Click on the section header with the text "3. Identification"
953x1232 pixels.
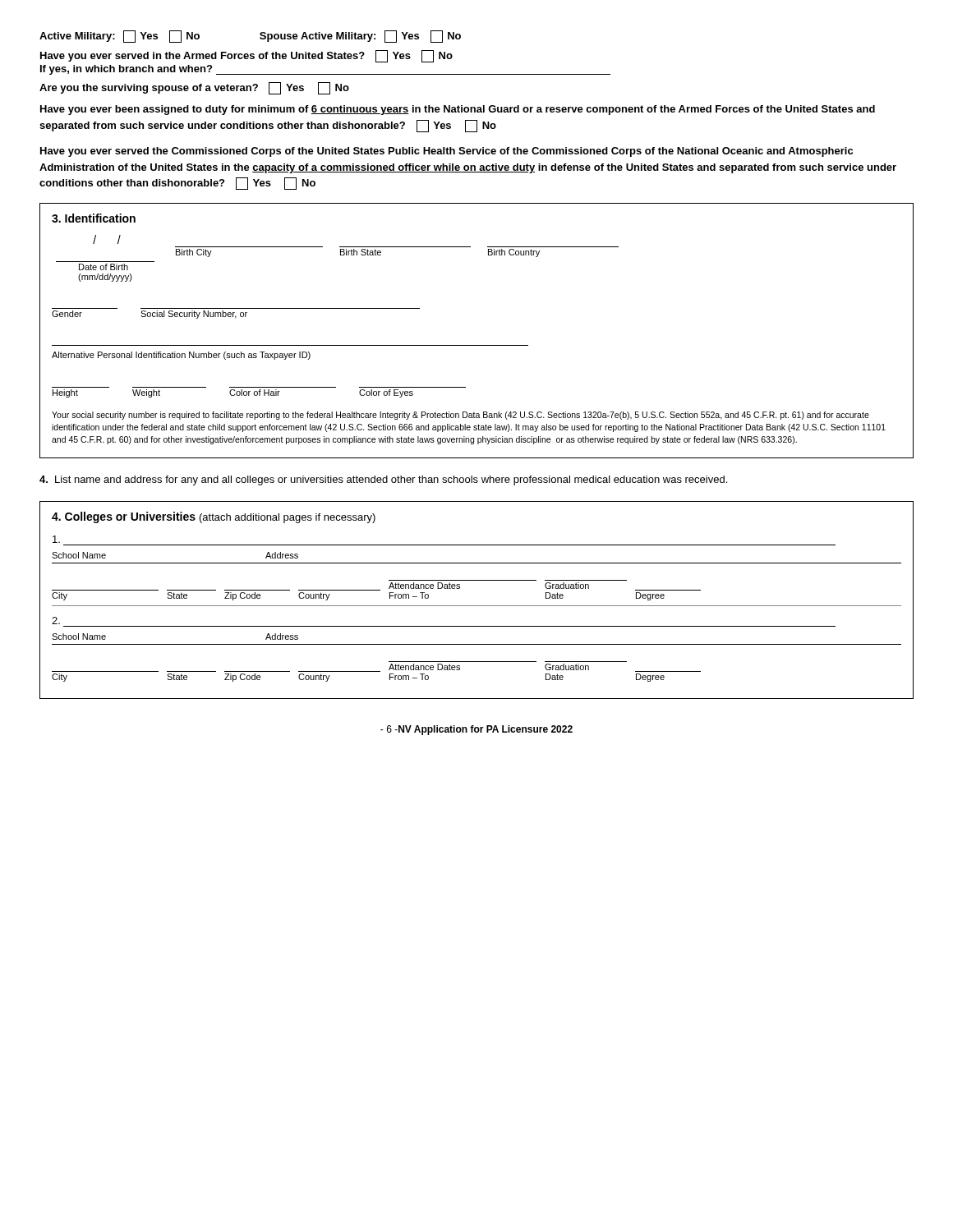tap(94, 218)
